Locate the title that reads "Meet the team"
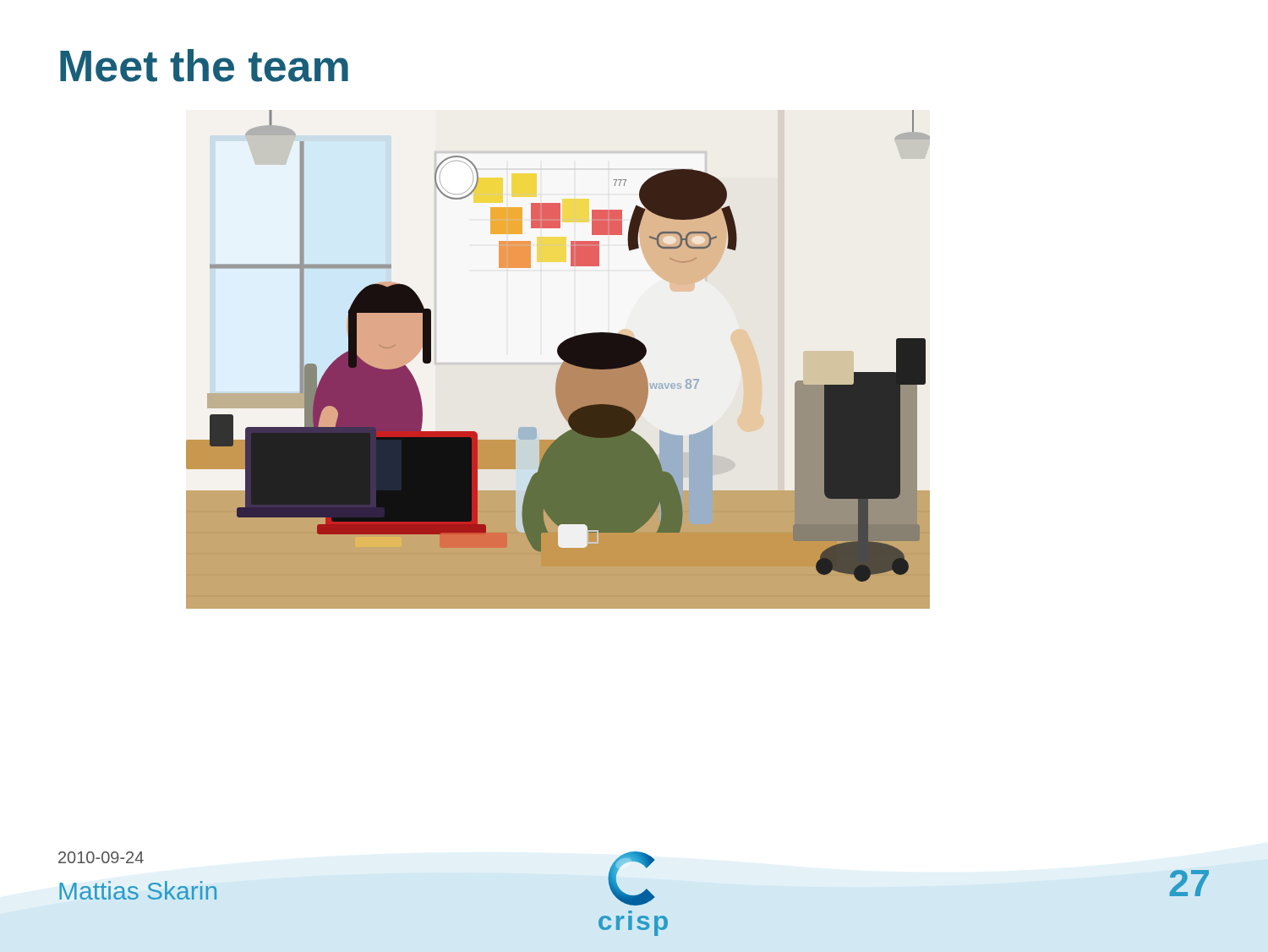Screen dimensions: 952x1268 (204, 66)
